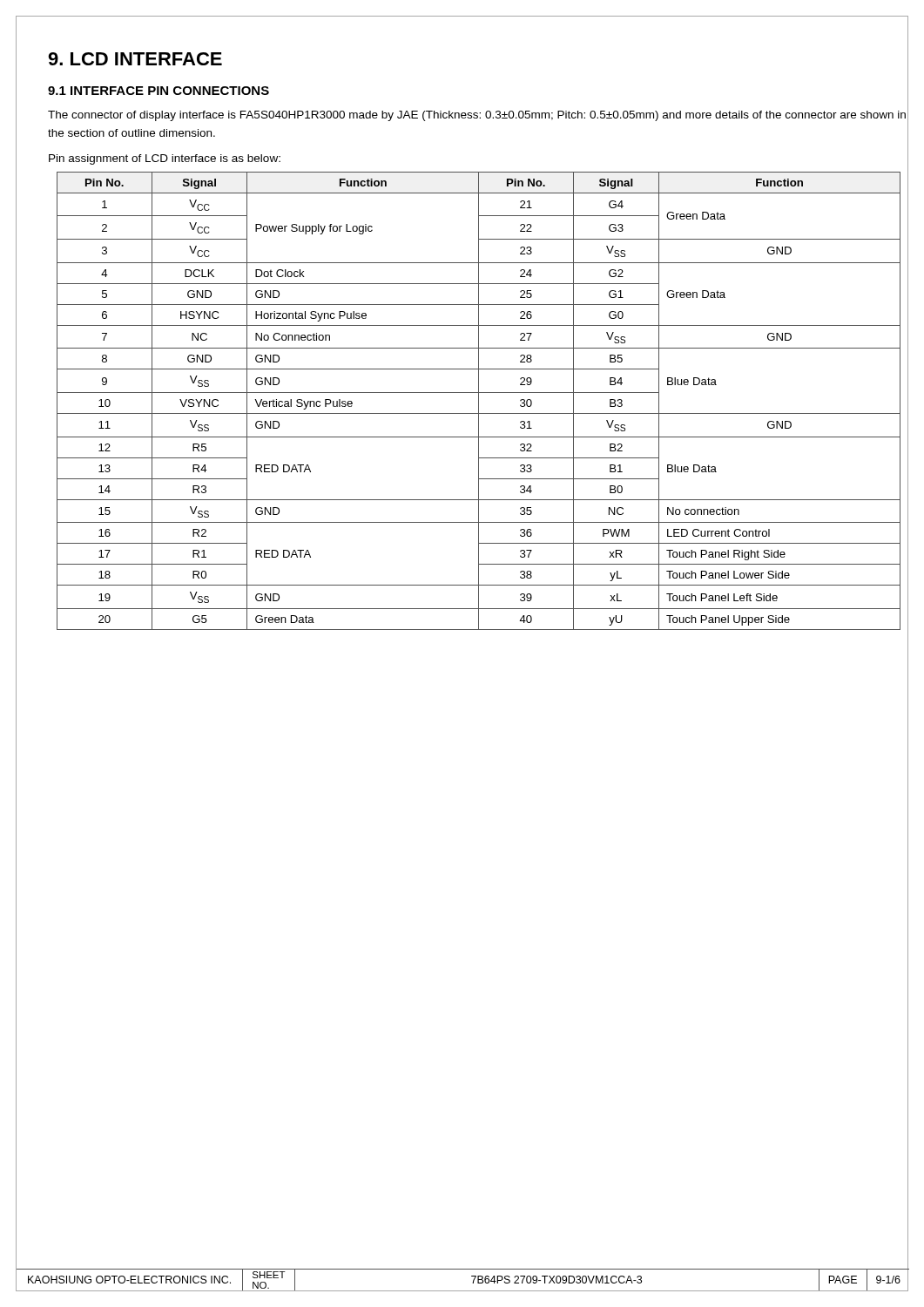
Task: Locate the section header with the text "9. LCD INTERFACE"
Action: (x=135, y=59)
